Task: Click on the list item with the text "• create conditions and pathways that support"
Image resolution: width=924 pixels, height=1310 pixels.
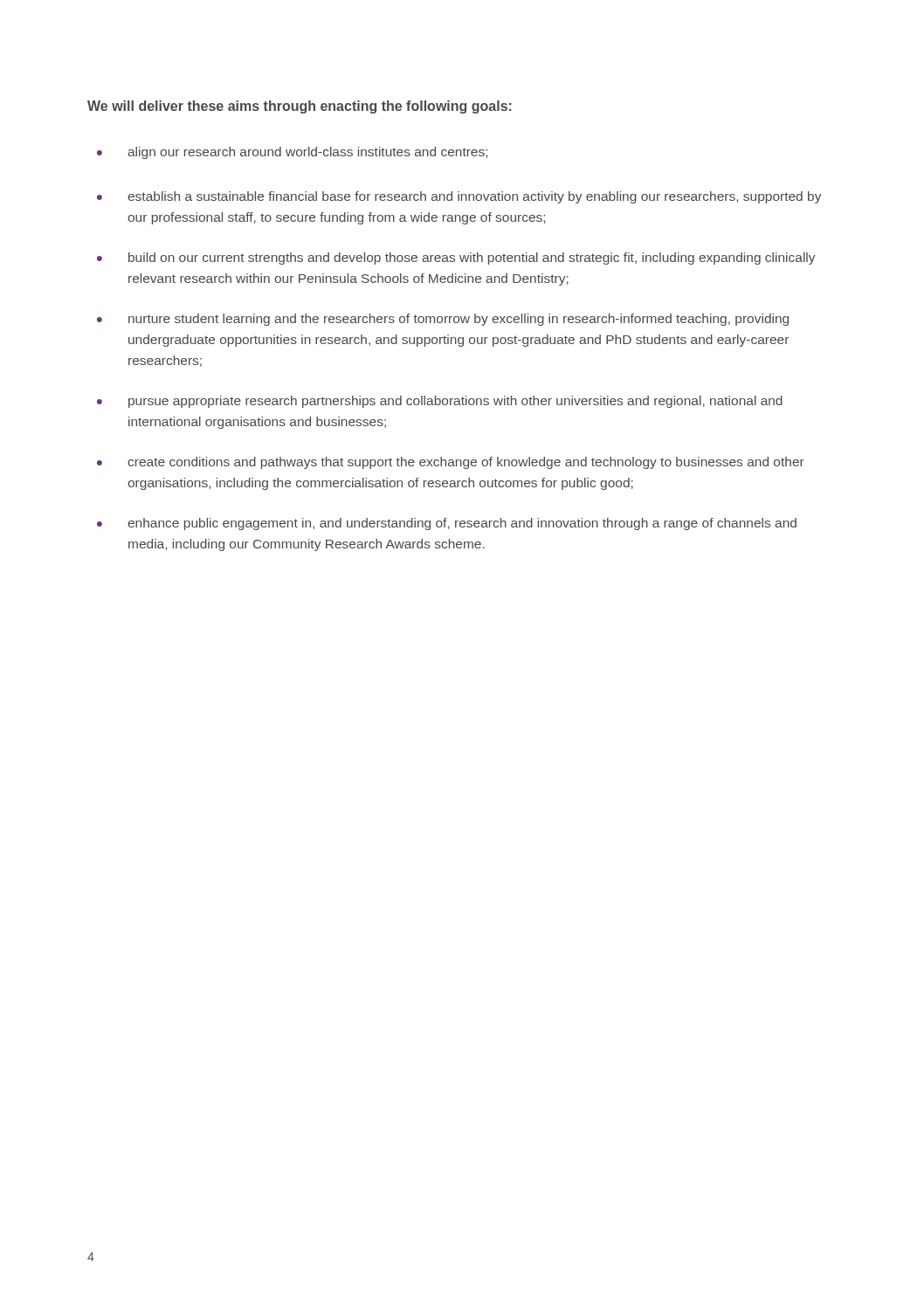Action: coord(466,472)
